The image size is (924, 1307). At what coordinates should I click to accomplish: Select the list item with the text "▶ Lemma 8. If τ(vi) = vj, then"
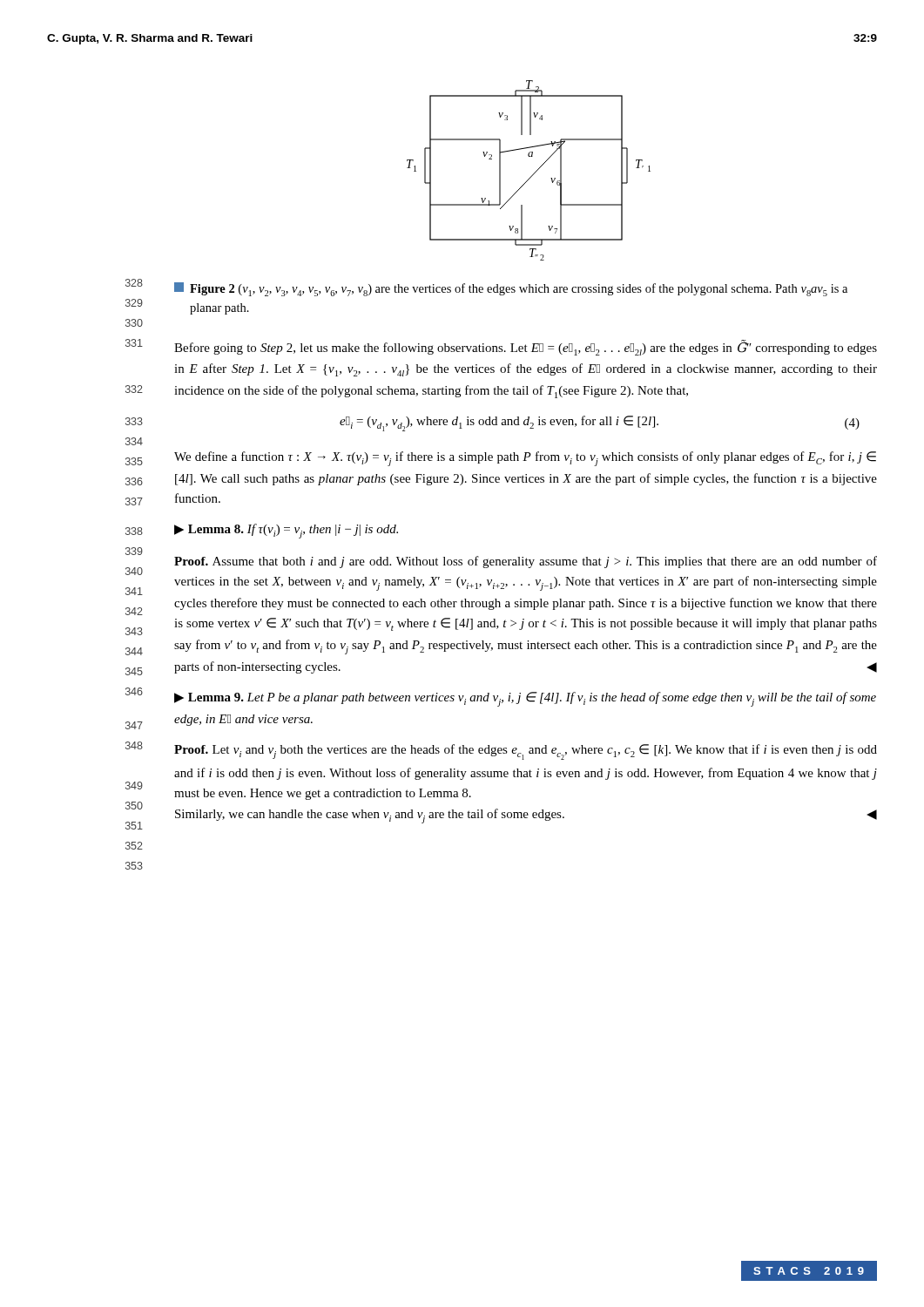(287, 530)
